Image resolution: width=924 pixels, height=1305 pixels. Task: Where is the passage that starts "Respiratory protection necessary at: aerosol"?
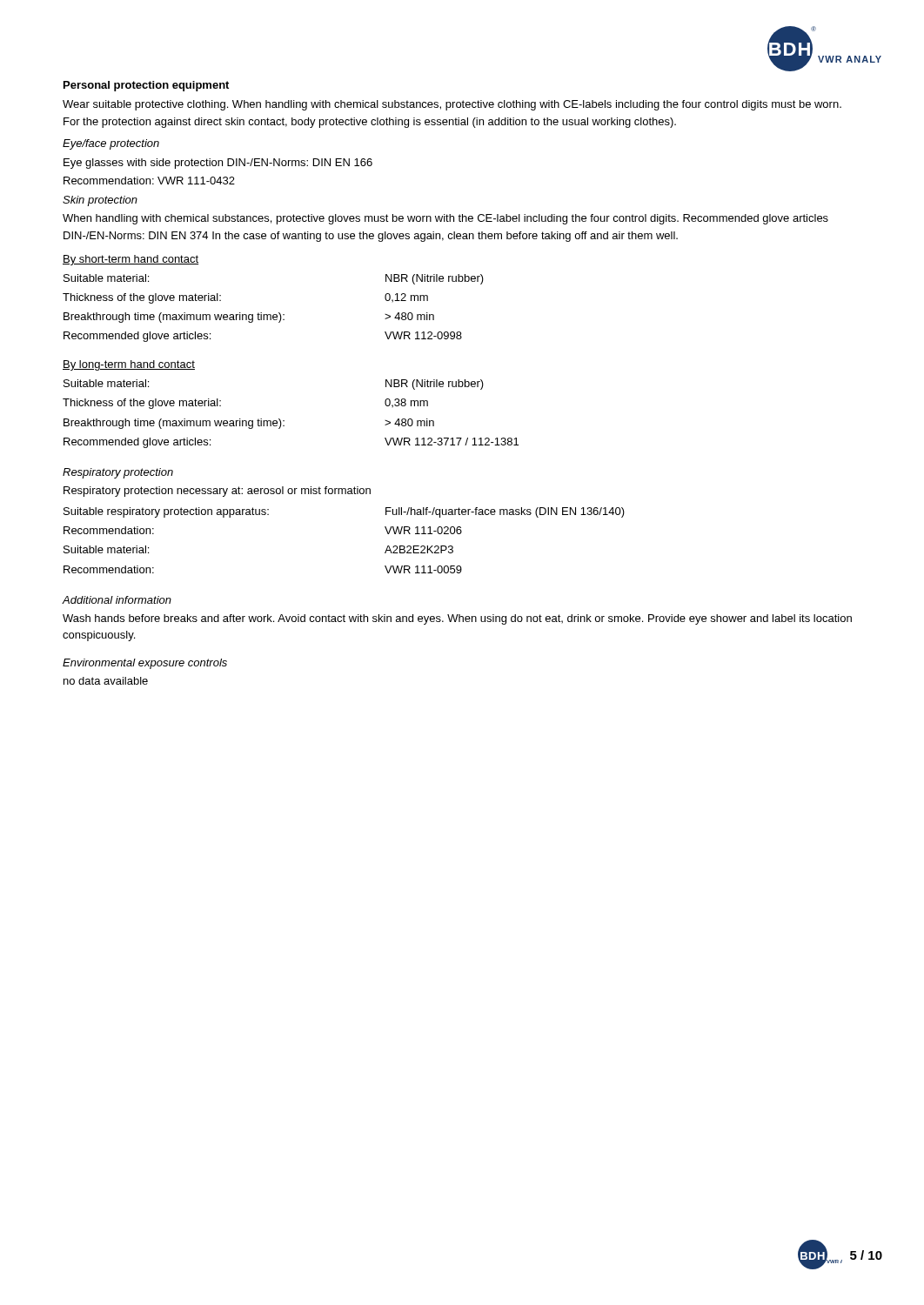pos(217,490)
